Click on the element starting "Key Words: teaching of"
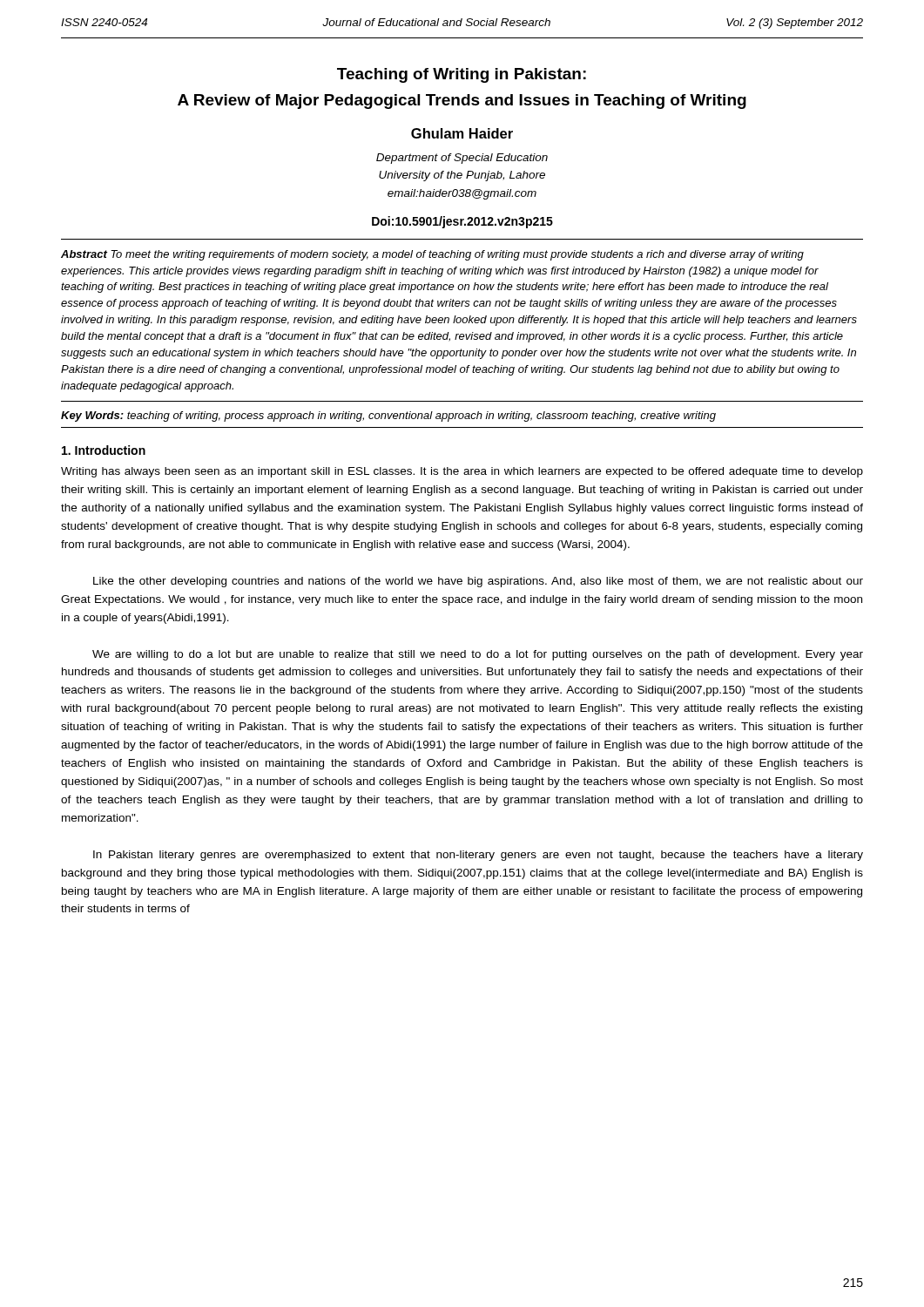 tap(388, 415)
